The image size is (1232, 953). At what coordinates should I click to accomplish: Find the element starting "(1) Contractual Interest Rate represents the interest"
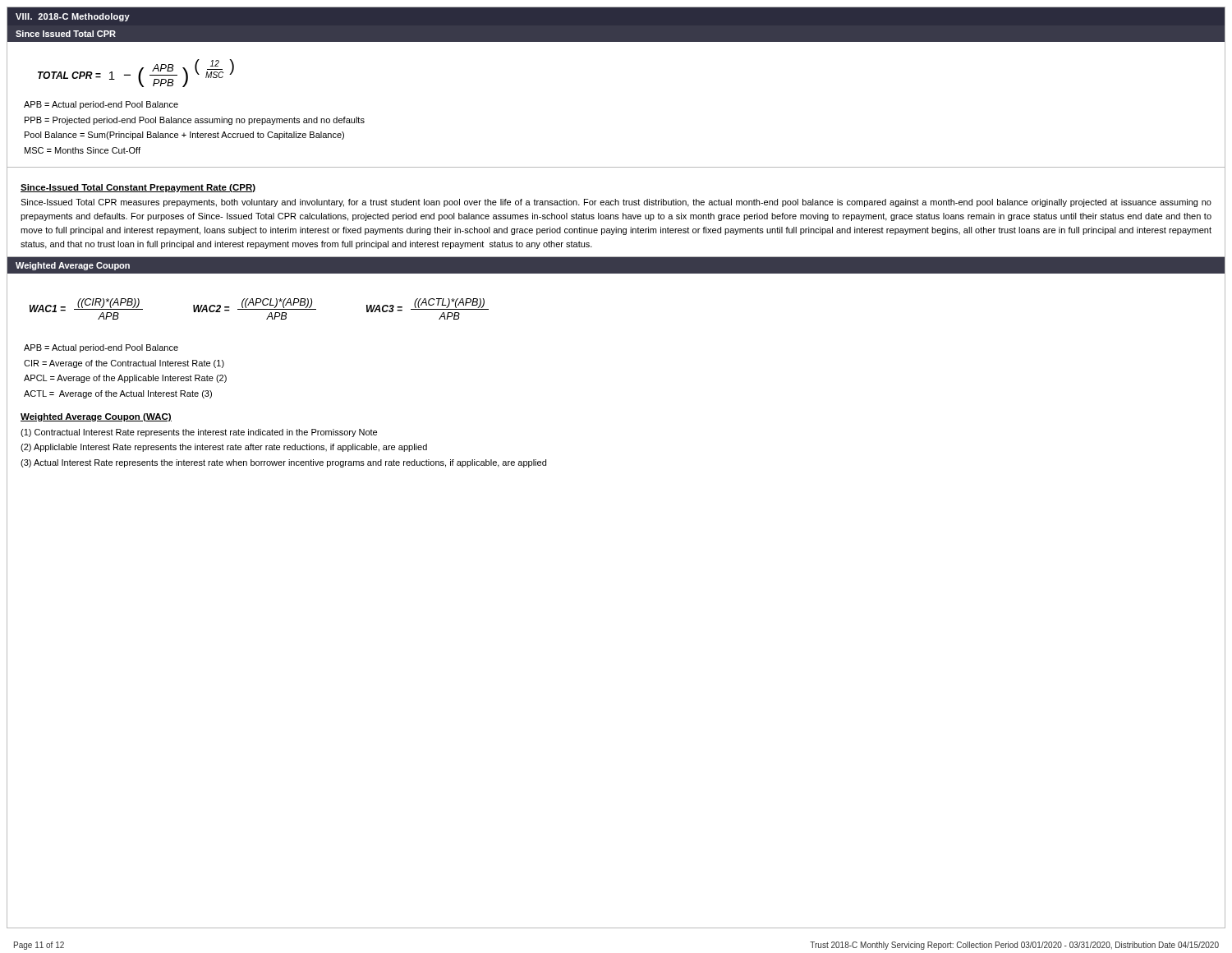pos(199,432)
